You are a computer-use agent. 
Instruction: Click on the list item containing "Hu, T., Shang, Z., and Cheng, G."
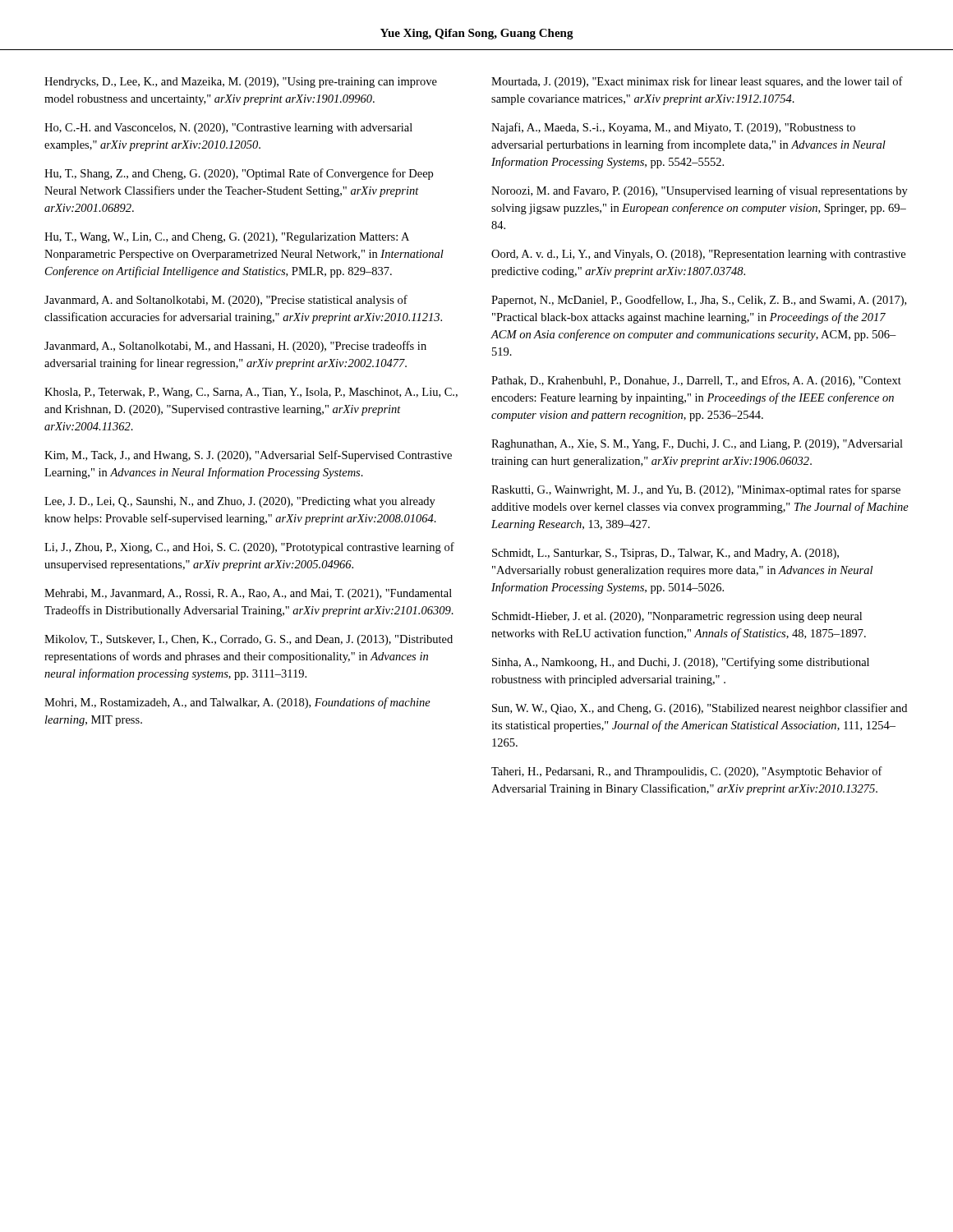click(239, 190)
